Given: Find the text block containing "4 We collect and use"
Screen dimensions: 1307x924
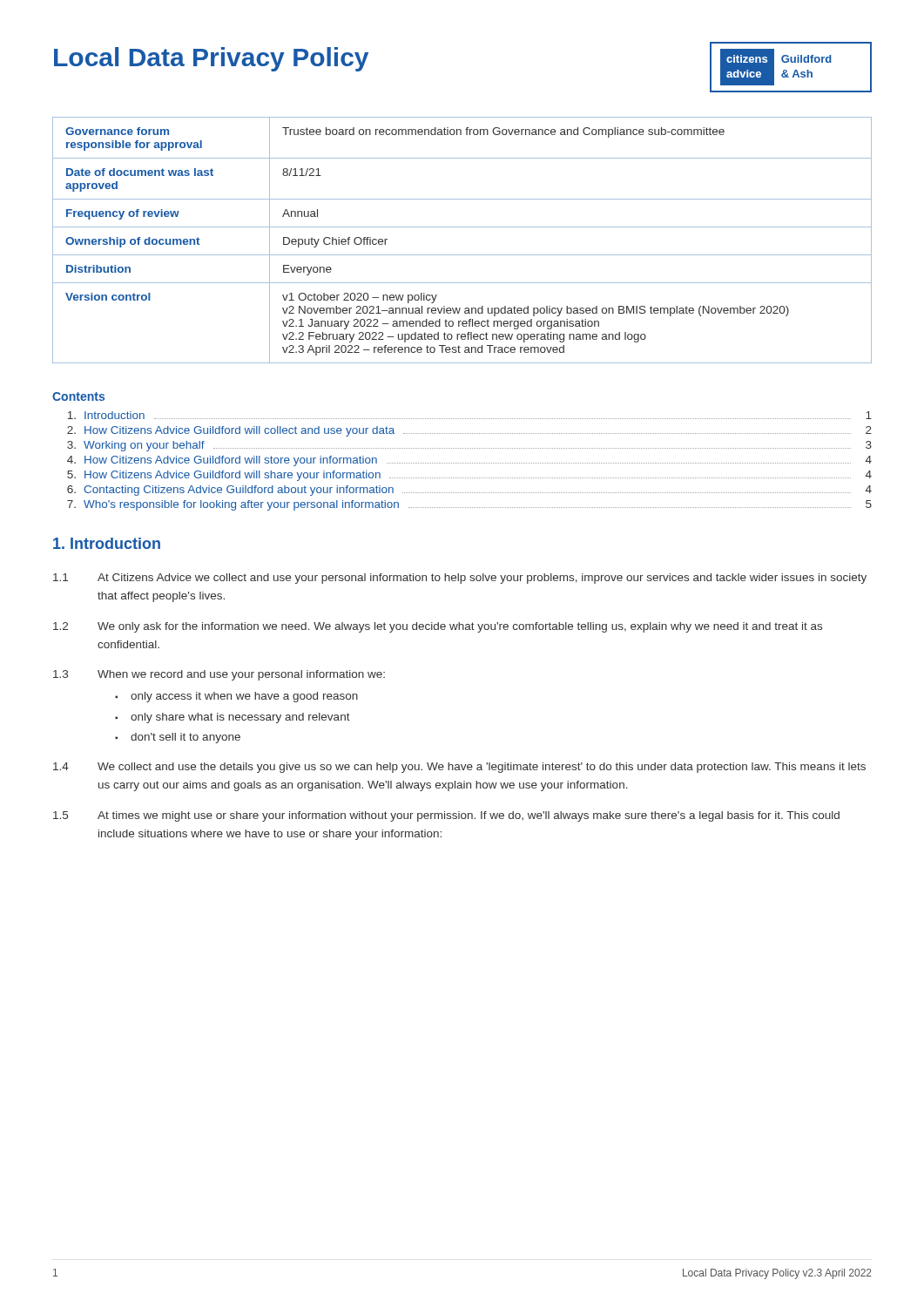Looking at the screenshot, I should click(x=462, y=776).
